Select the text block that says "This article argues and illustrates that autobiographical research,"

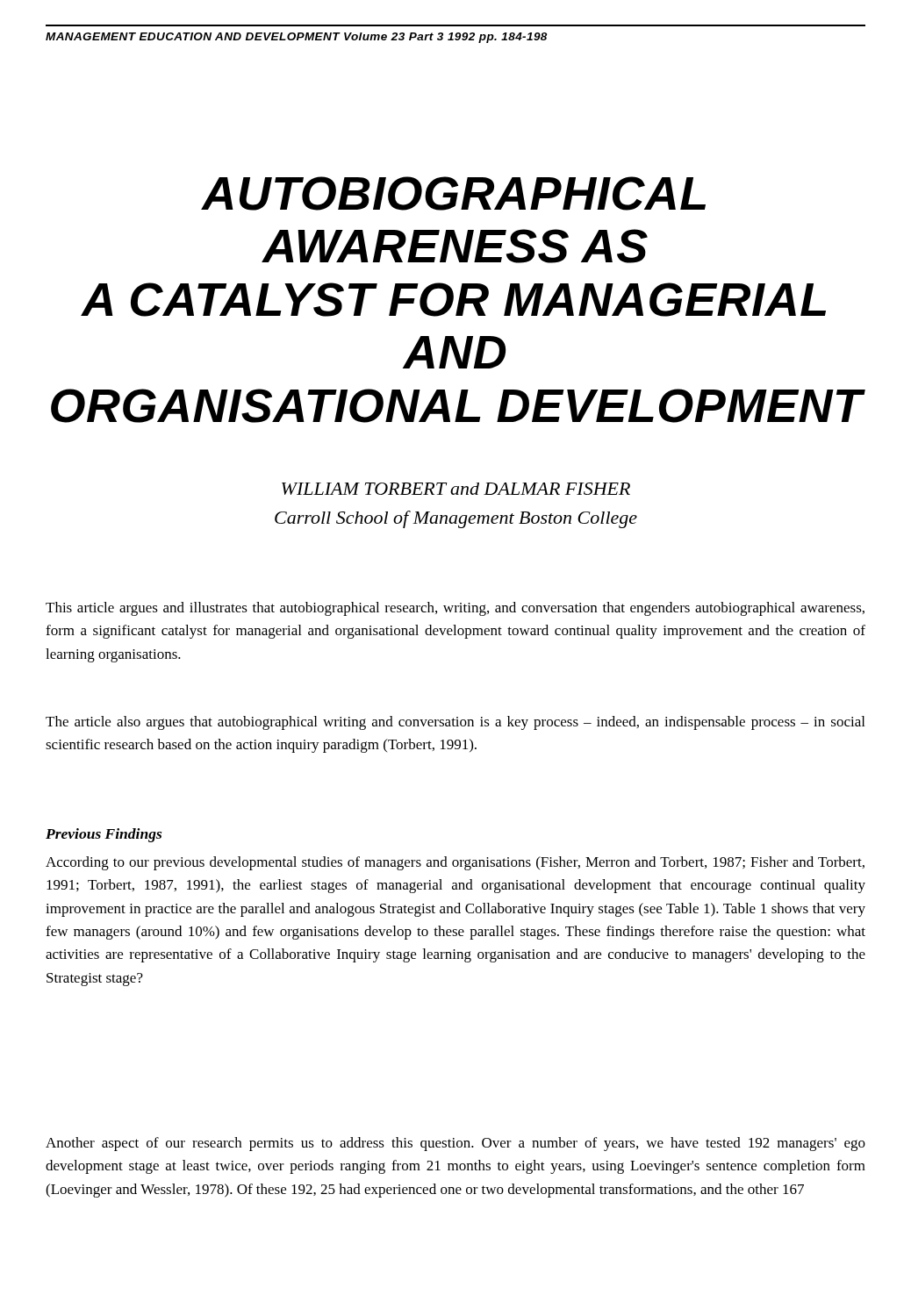456,631
